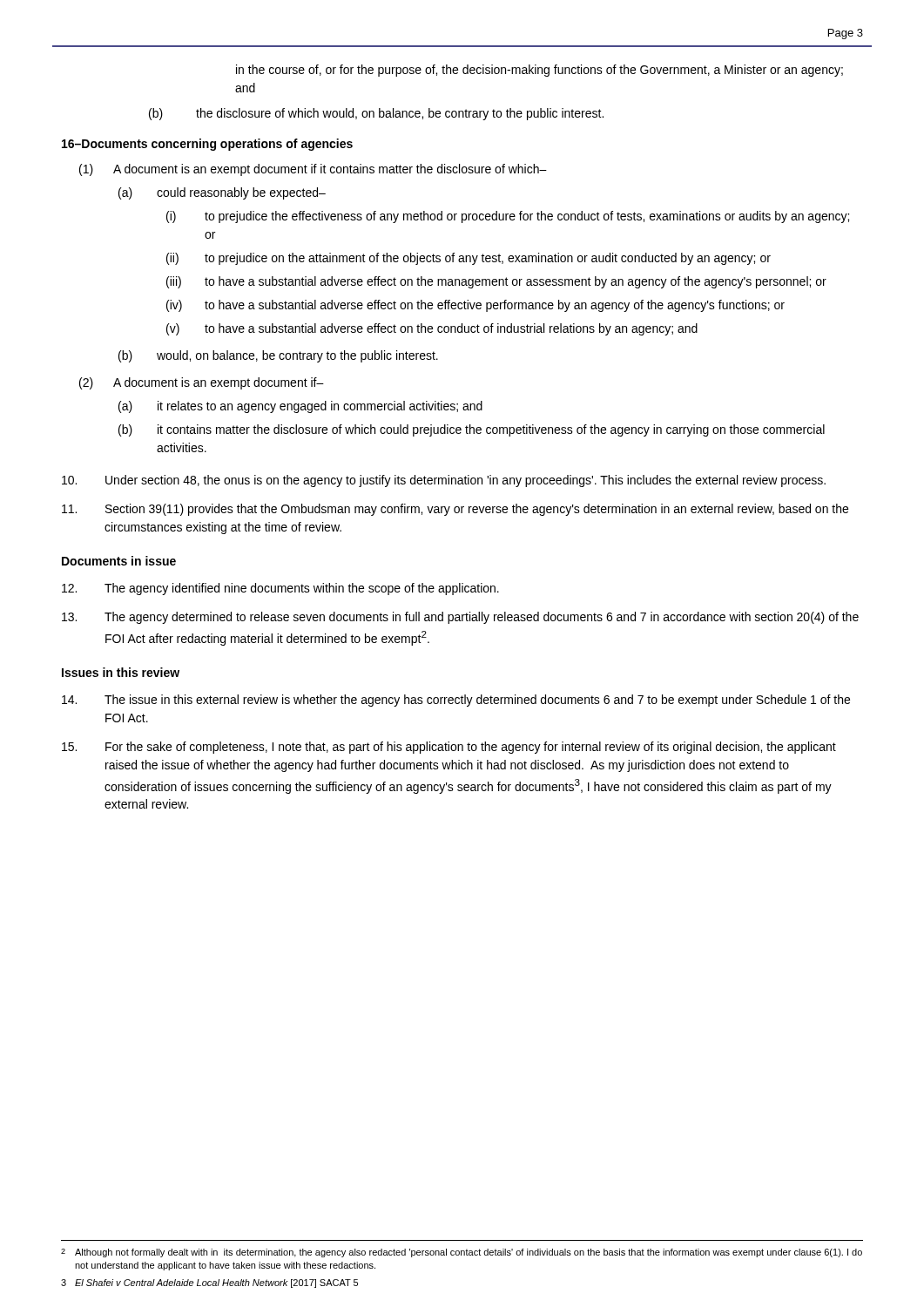Locate the block of text that opens with "(v) to have a"
Image resolution: width=924 pixels, height=1307 pixels.
click(x=432, y=329)
